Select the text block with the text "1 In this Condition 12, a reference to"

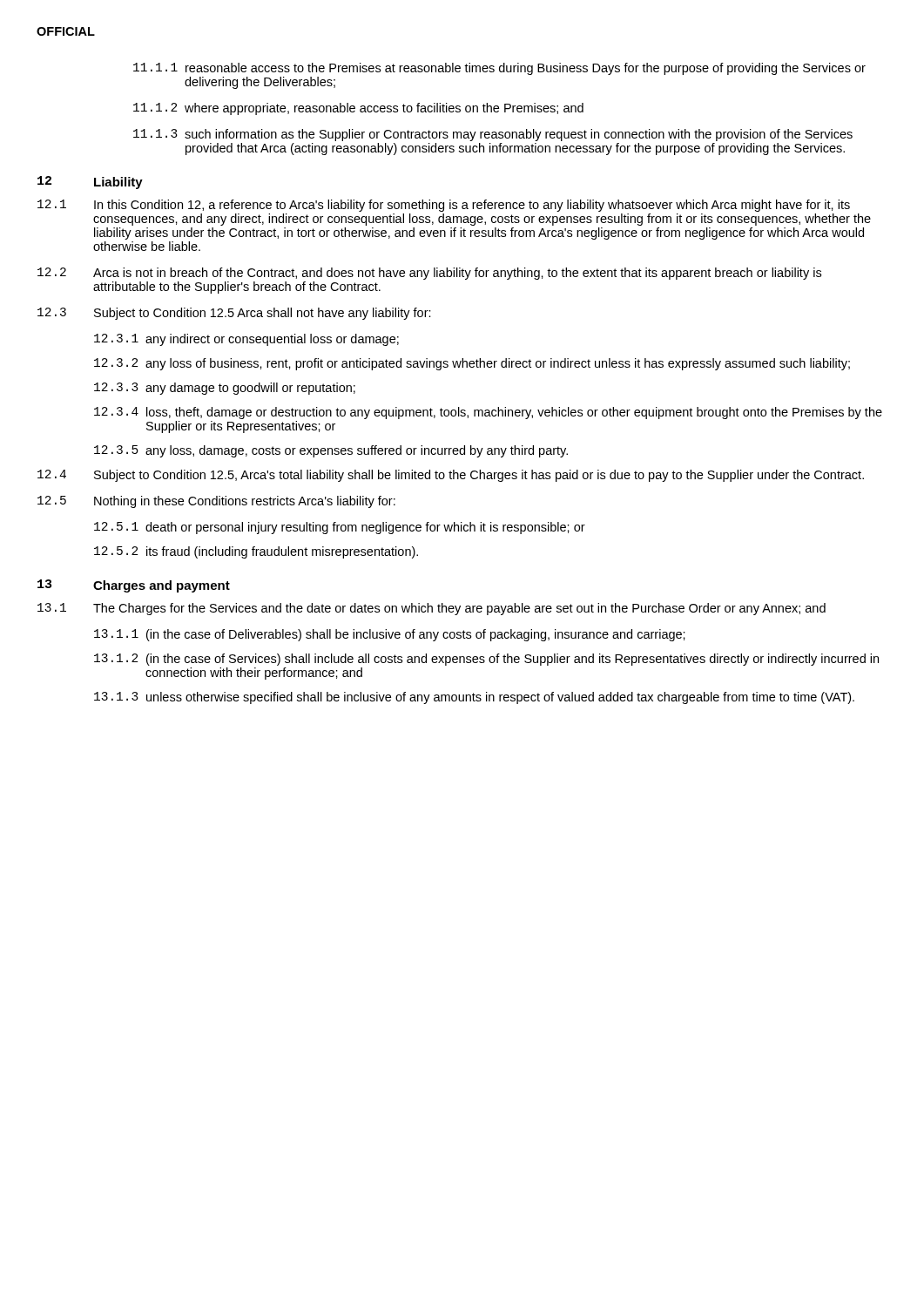pyautogui.click(x=462, y=226)
